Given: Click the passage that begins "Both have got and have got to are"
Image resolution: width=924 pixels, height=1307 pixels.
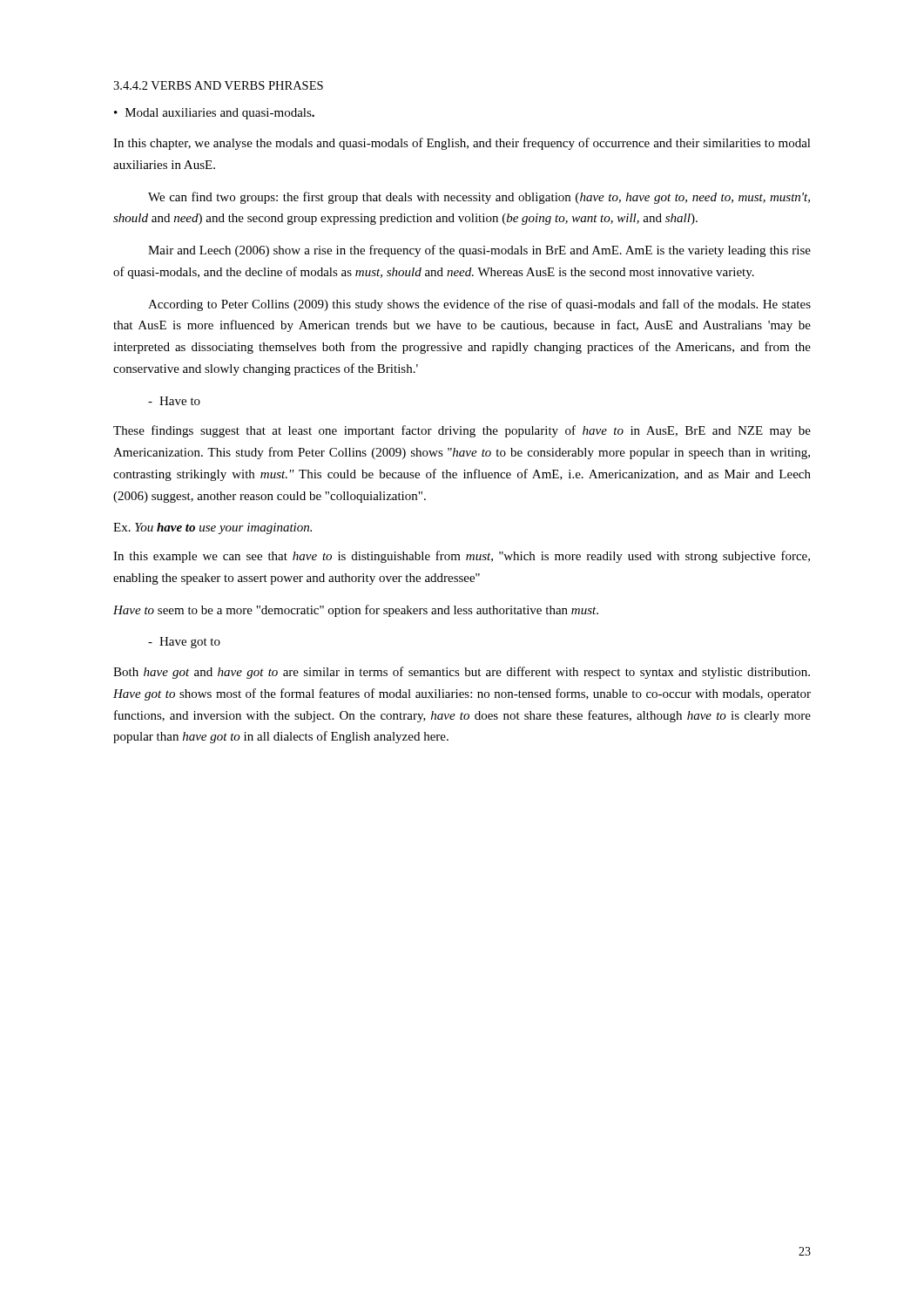Looking at the screenshot, I should [462, 704].
